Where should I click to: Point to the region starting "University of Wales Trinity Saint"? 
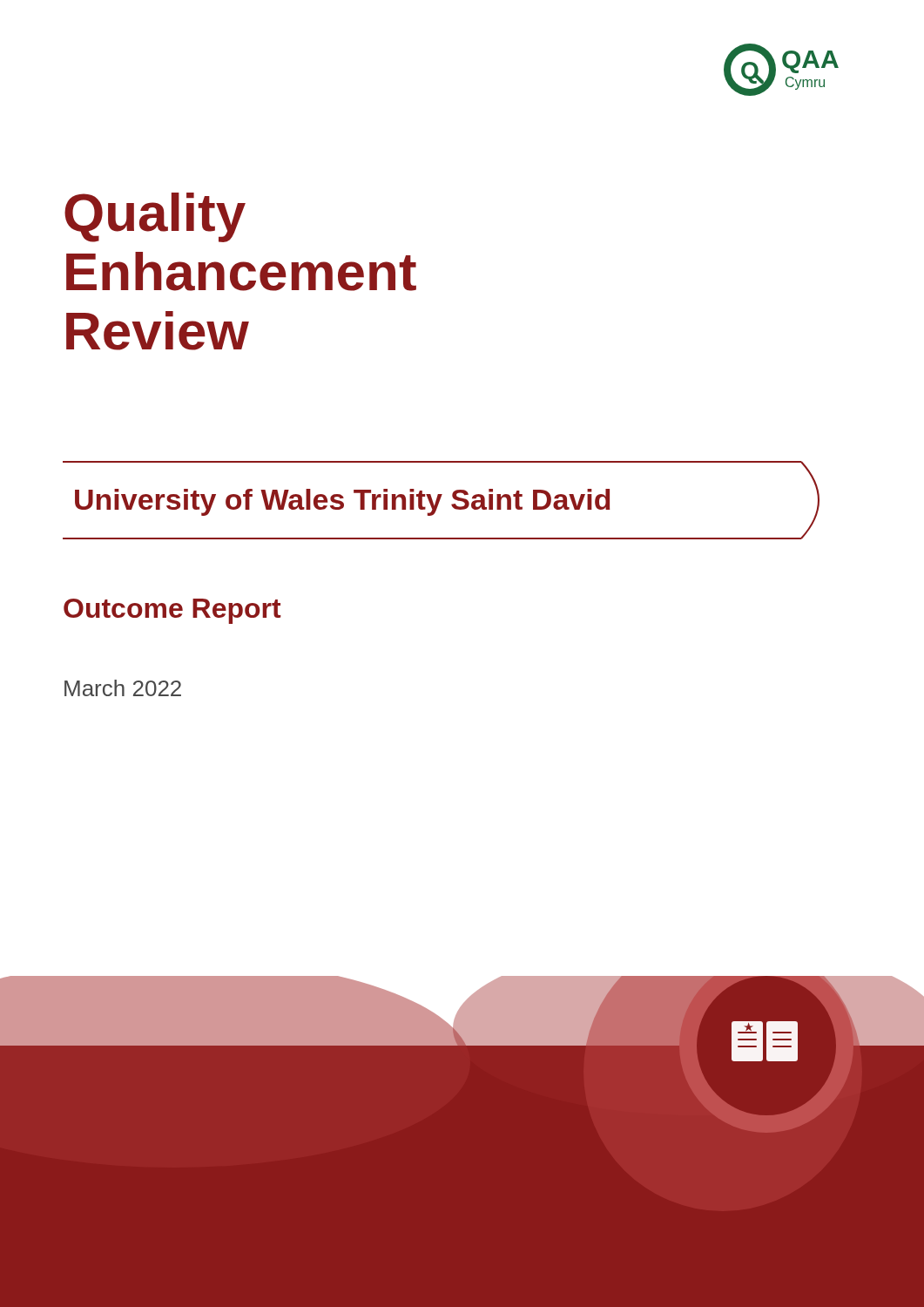click(462, 500)
